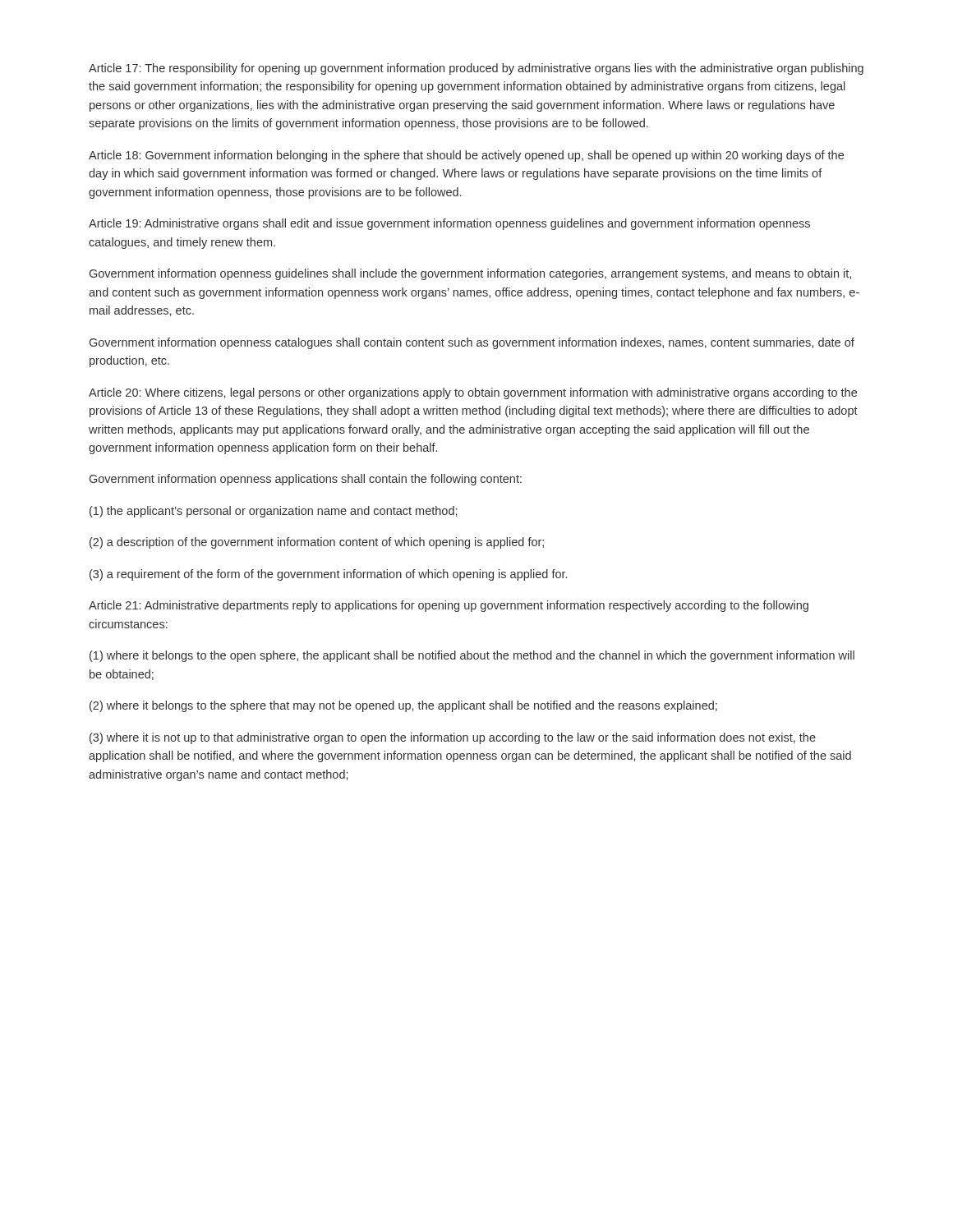This screenshot has width=953, height=1232.
Task: Locate the passage starting "Article 21: Administrative departments reply to applications for"
Action: click(449, 615)
